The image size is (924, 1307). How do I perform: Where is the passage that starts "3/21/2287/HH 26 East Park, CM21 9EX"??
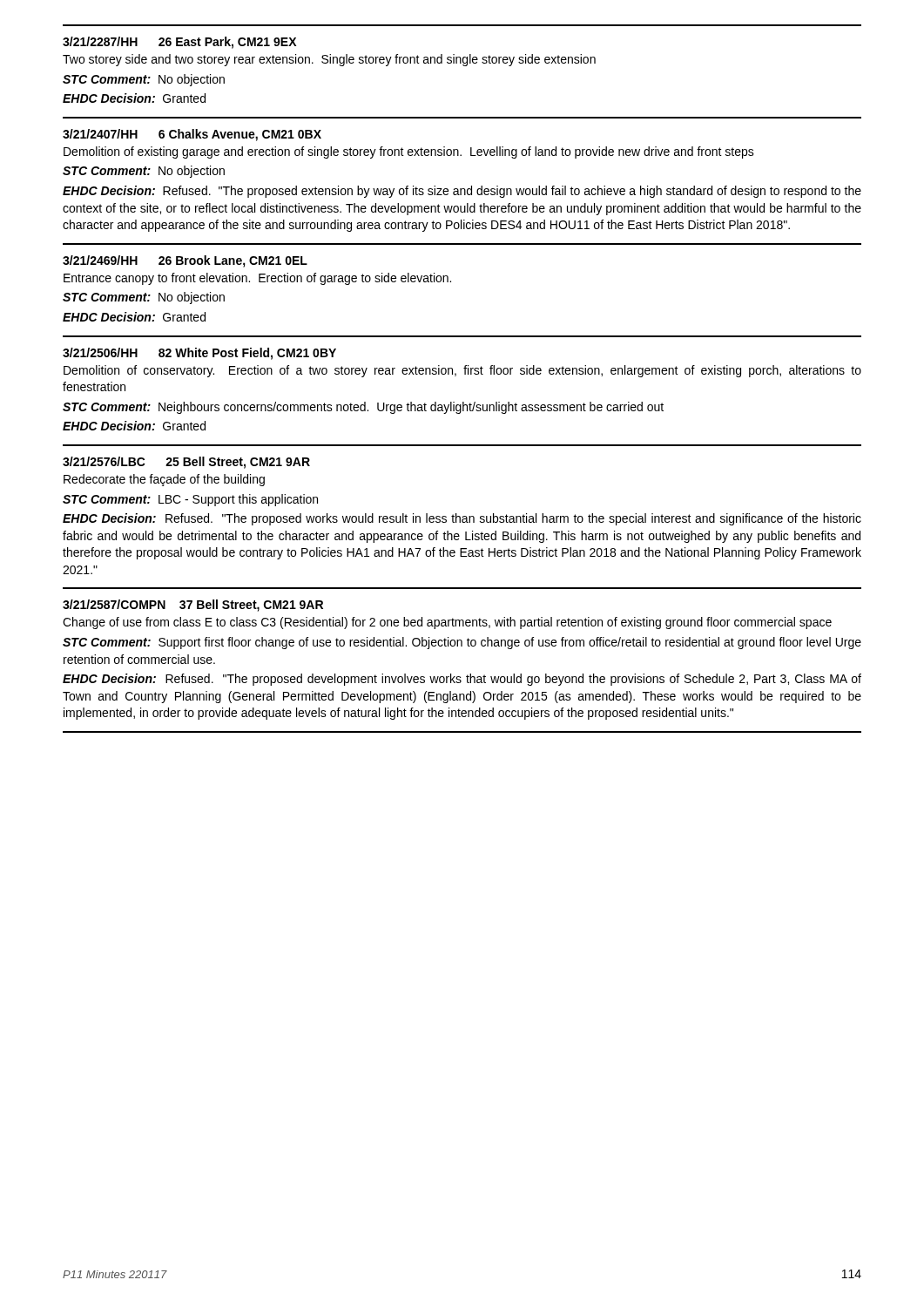(x=462, y=71)
